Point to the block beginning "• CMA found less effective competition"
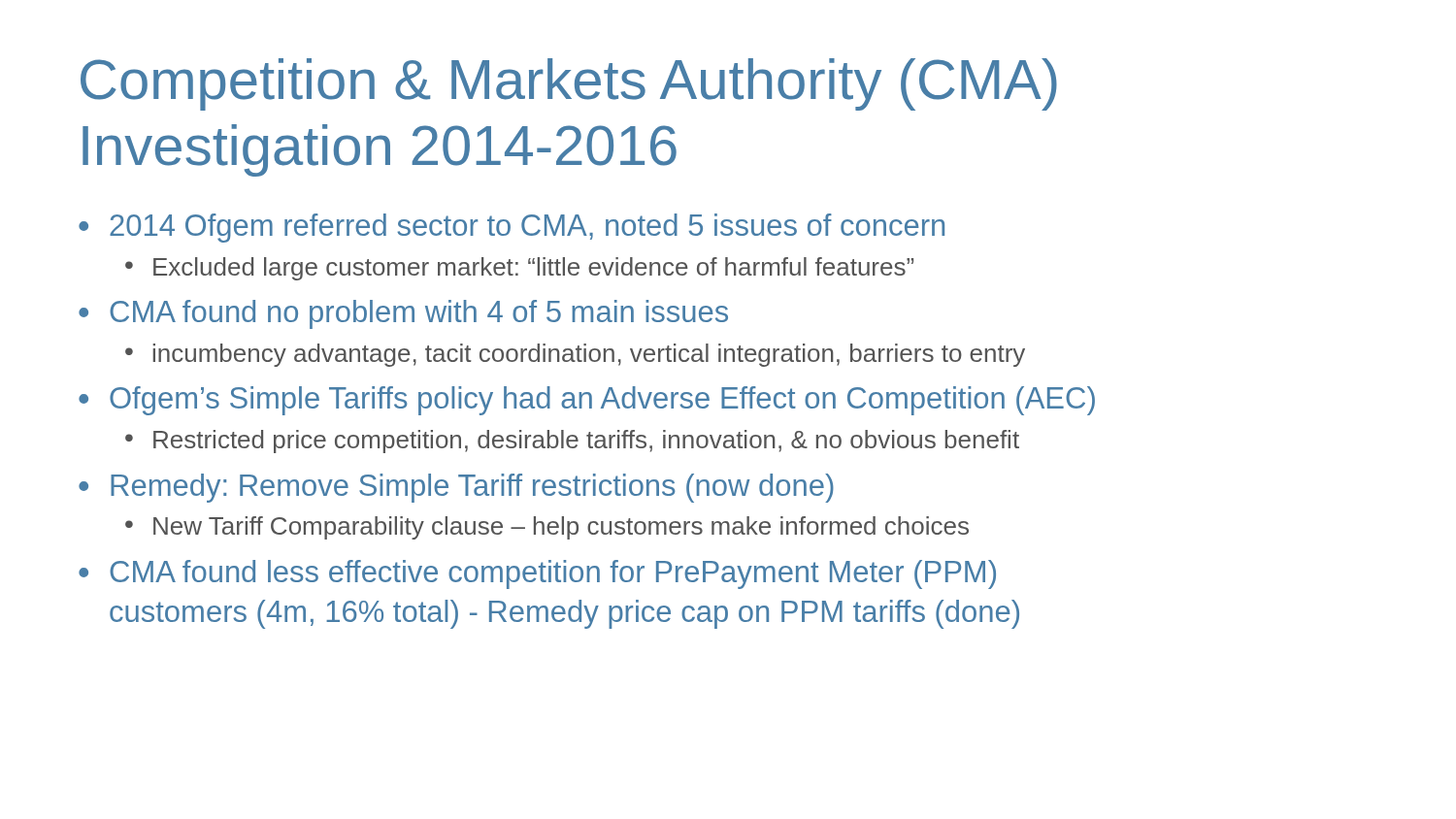1456x819 pixels. 728,593
